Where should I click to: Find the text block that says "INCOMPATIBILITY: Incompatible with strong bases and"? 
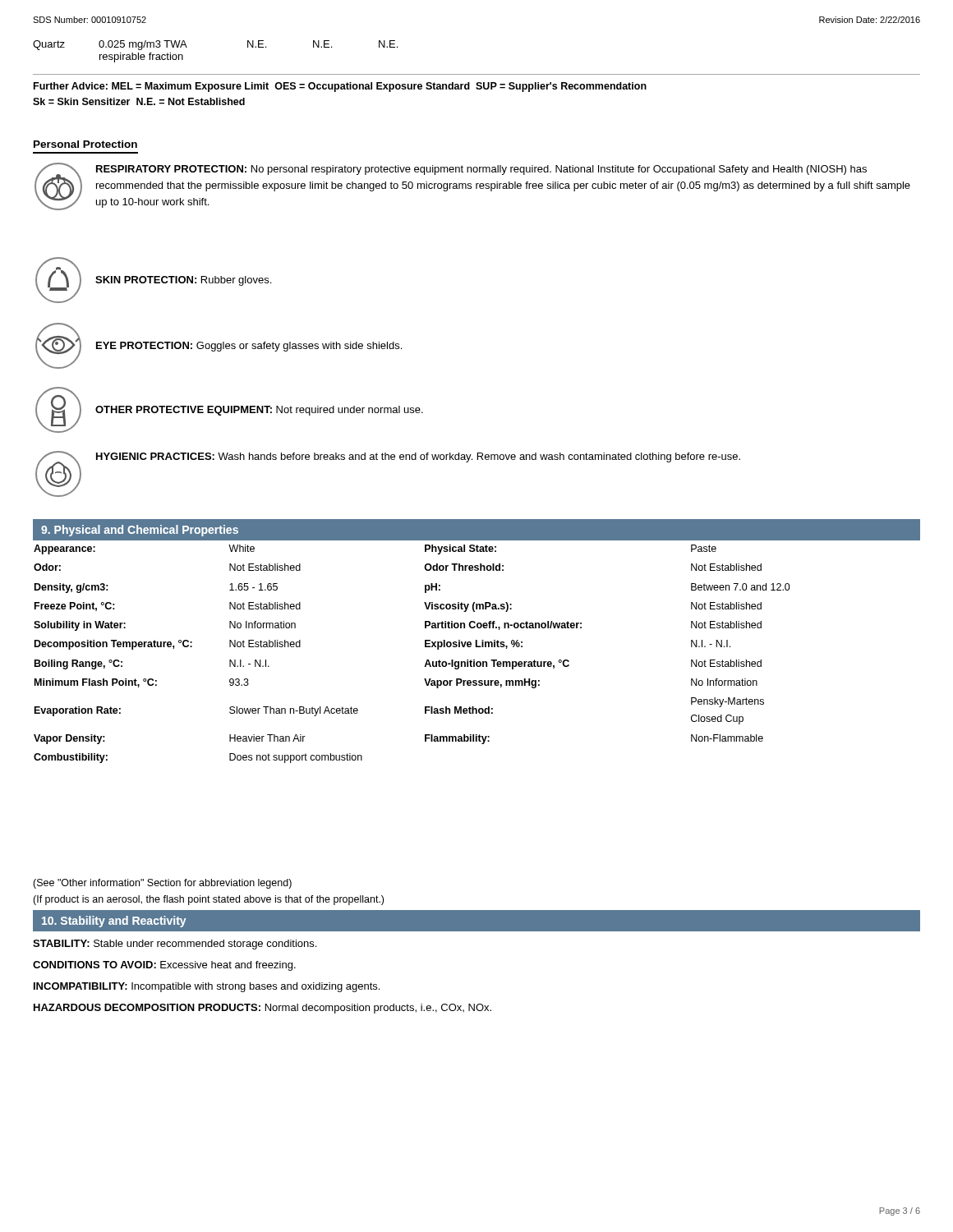click(x=207, y=986)
